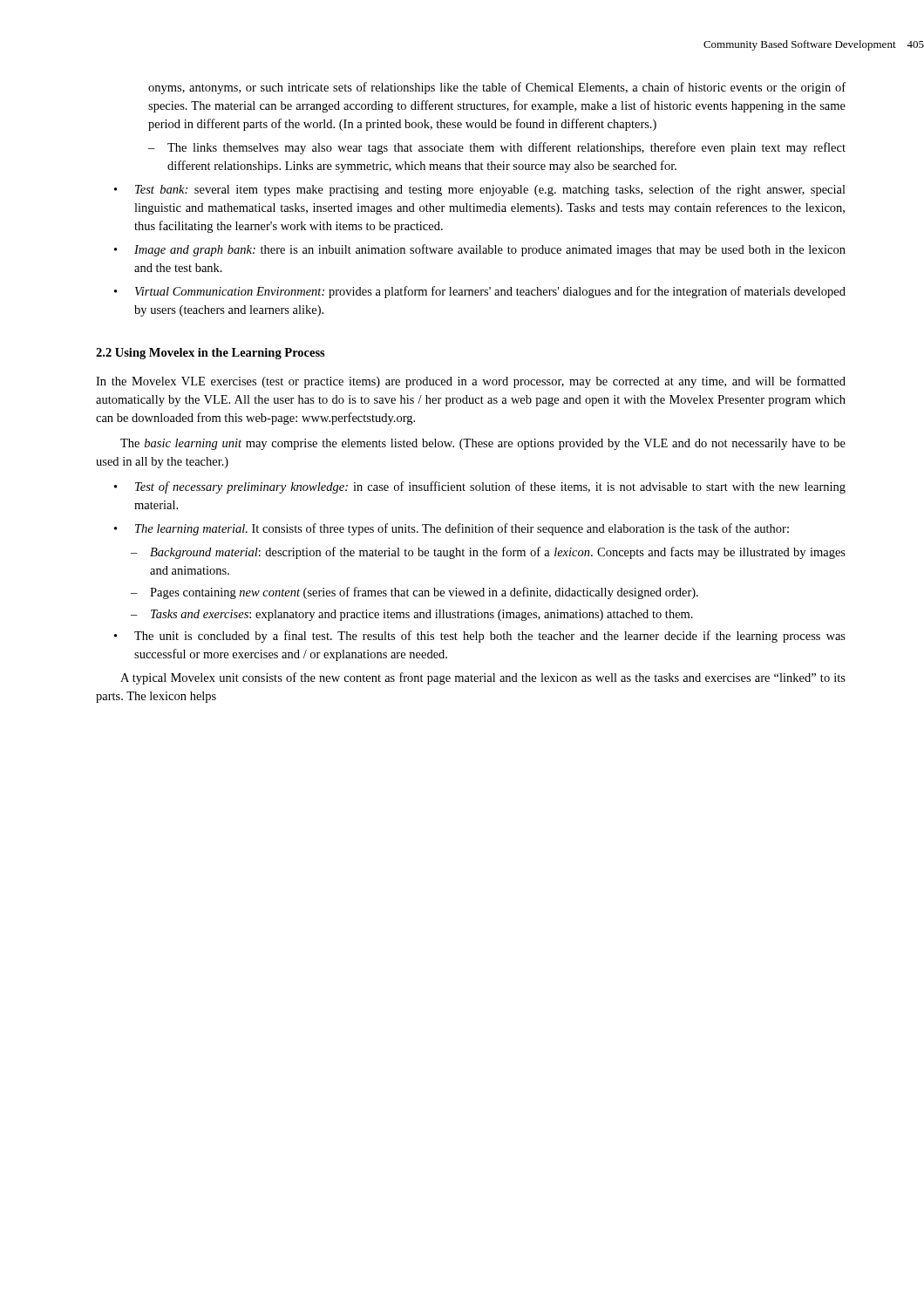Locate the text block that says "The basic learning unit may comprise the"

[x=471, y=452]
